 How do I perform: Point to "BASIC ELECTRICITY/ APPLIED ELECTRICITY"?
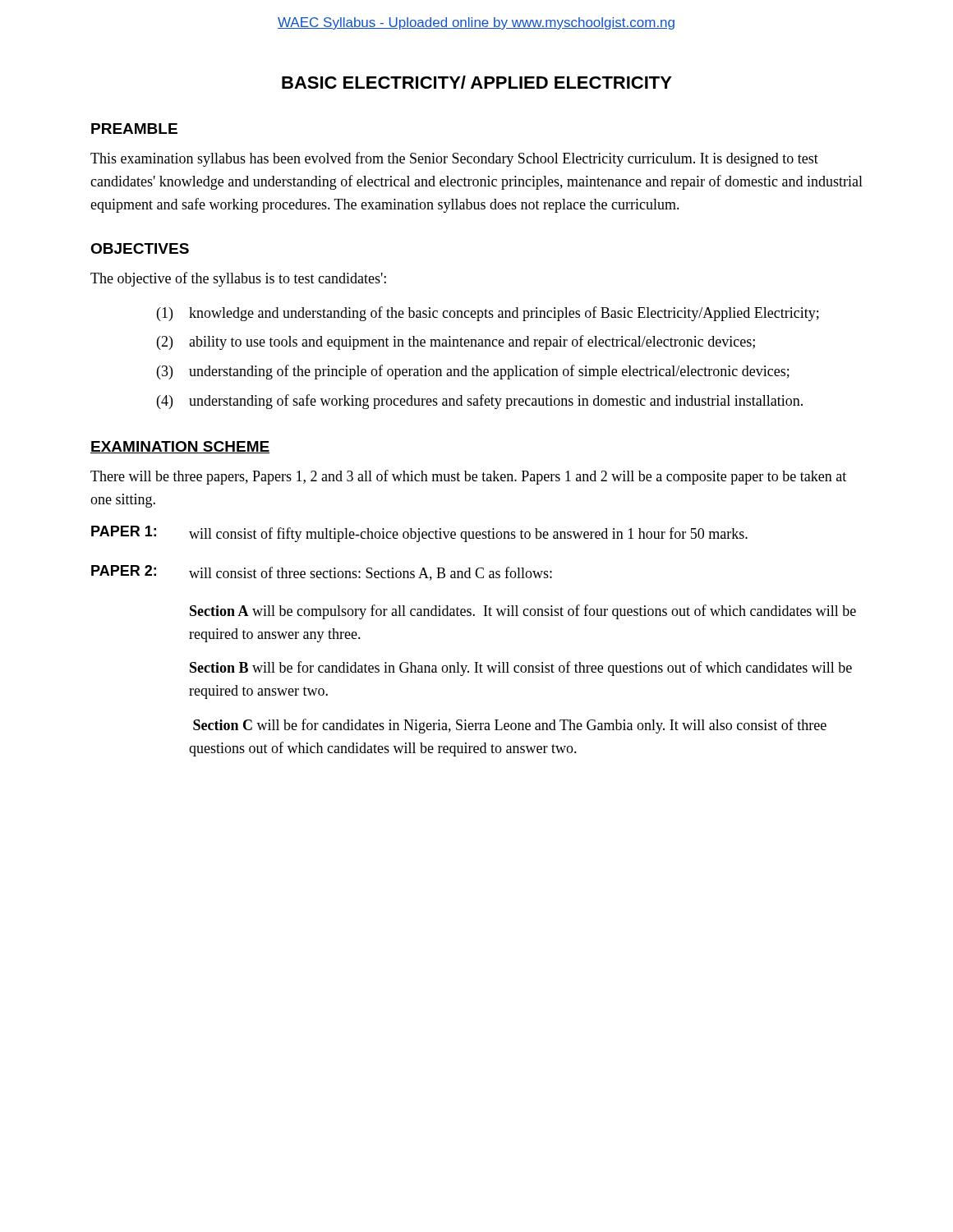tap(476, 83)
